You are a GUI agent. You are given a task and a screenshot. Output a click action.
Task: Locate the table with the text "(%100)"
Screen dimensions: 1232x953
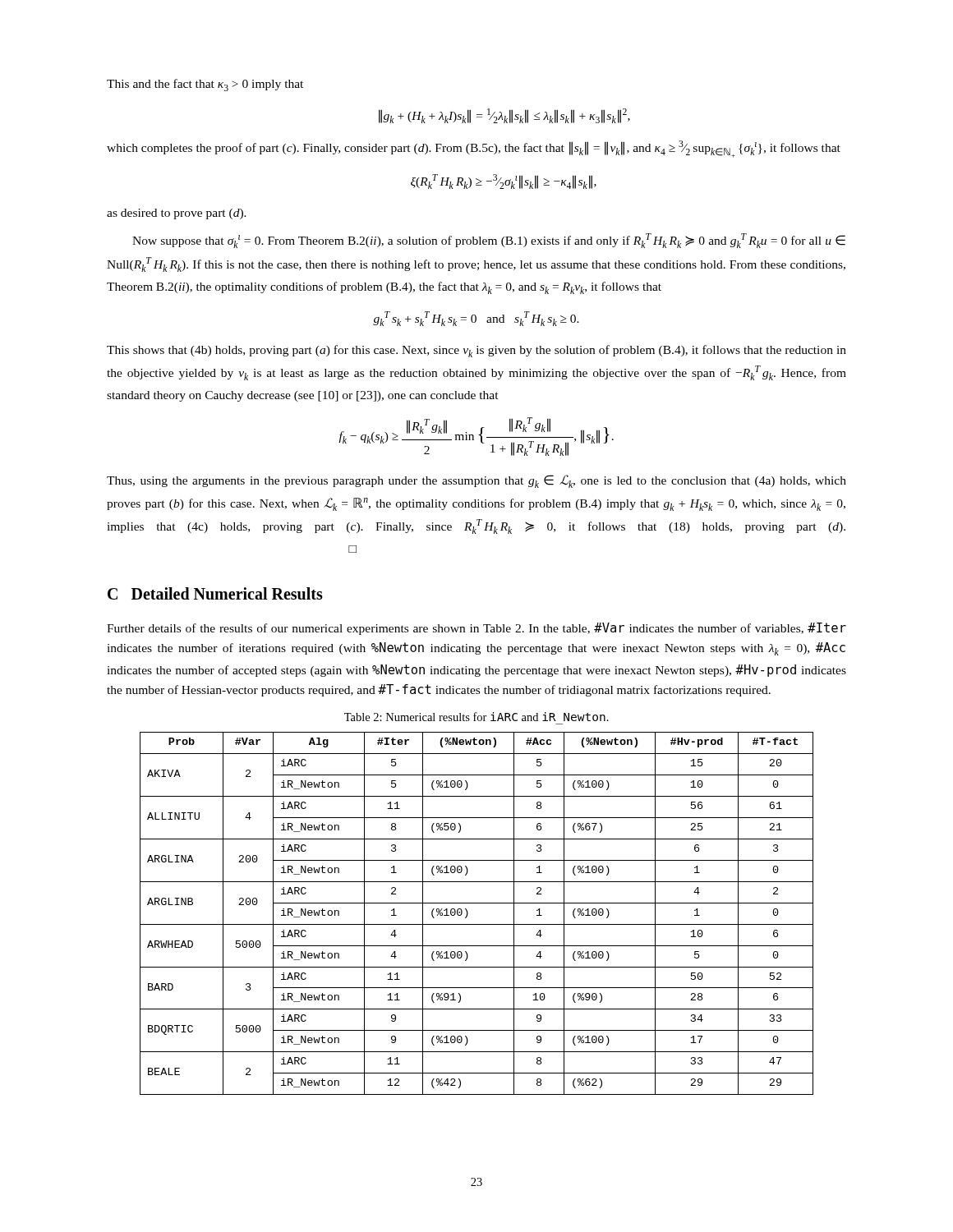point(476,914)
